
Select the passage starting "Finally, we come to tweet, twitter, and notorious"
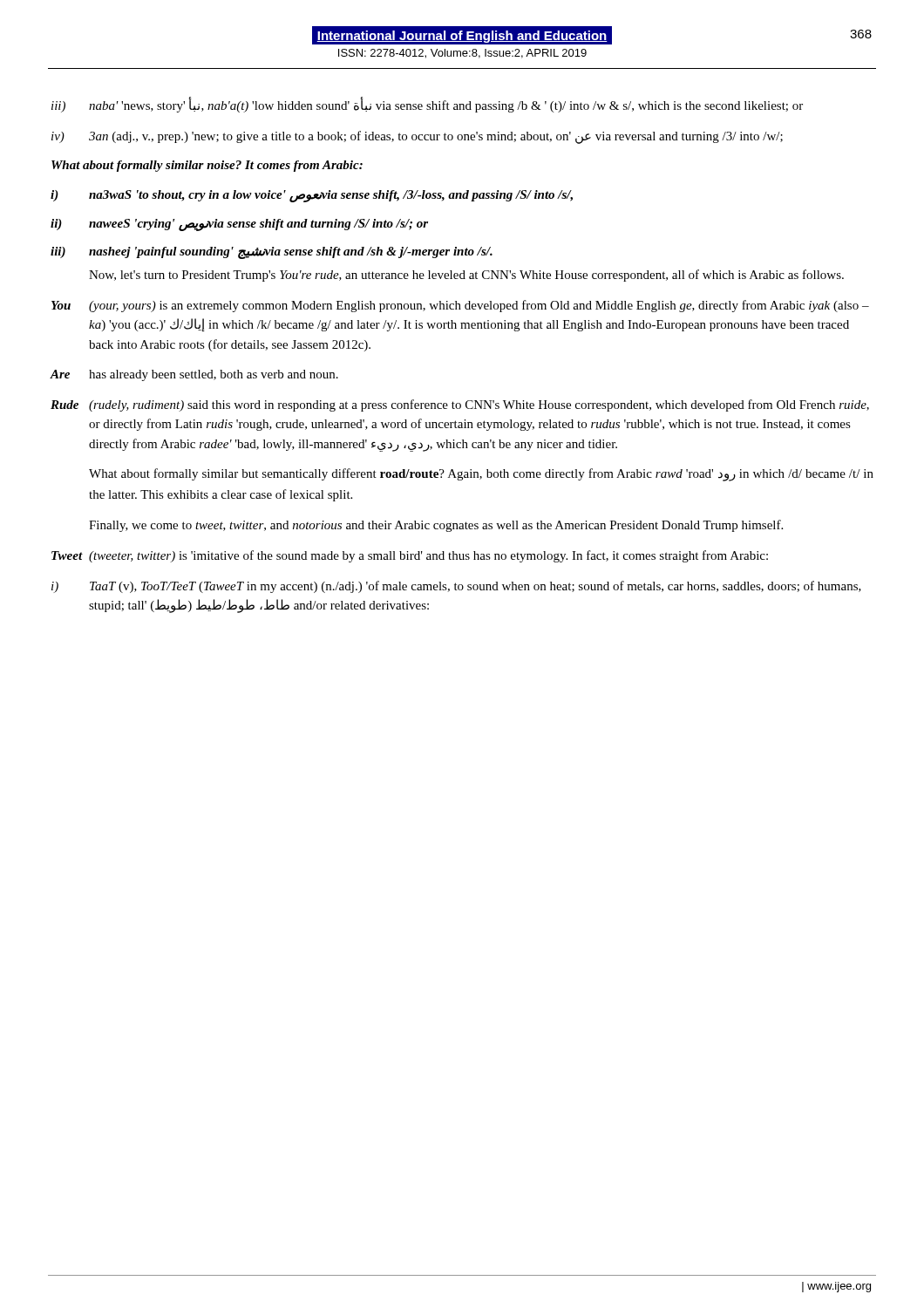coord(436,525)
